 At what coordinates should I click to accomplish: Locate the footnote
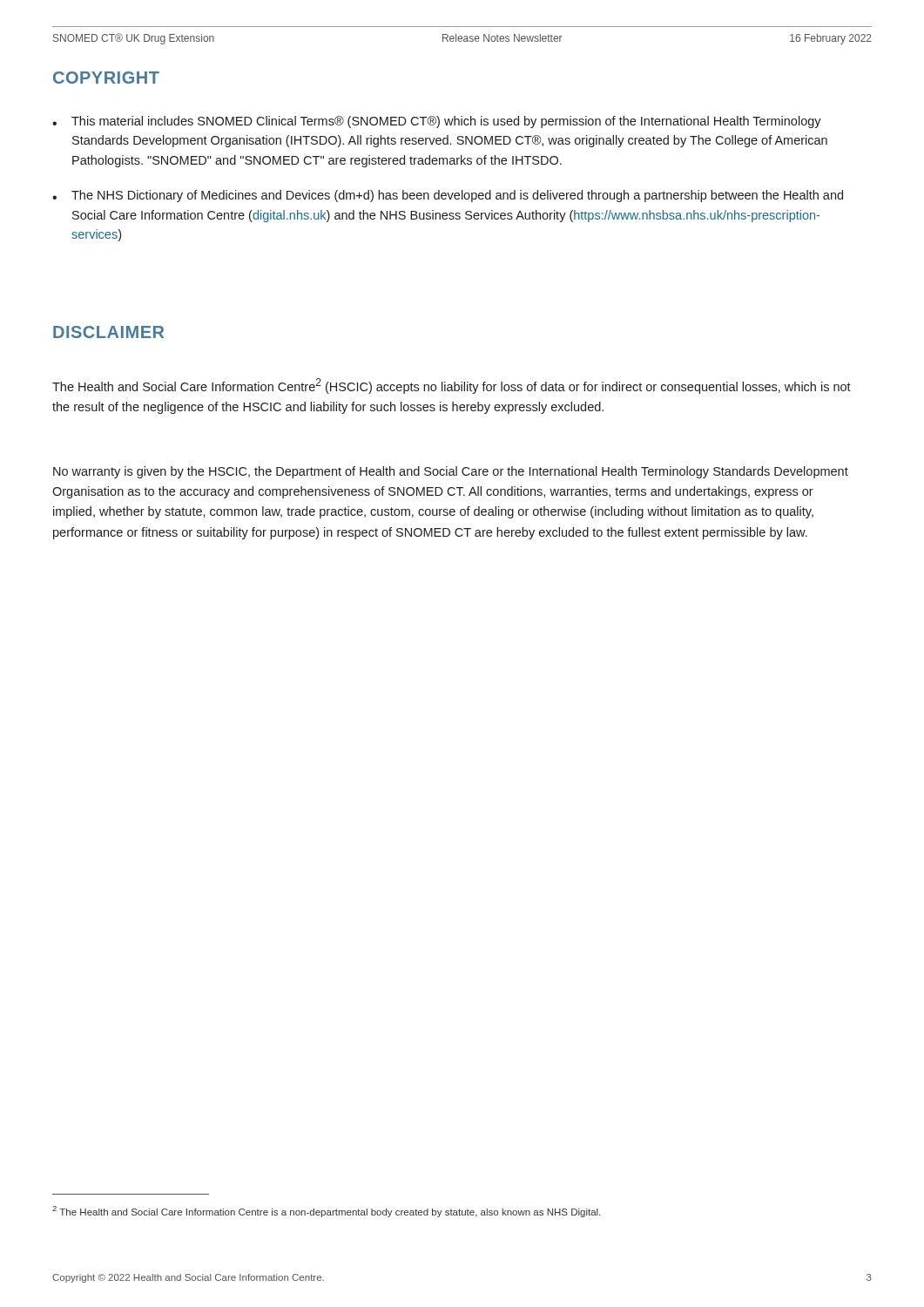327,1210
